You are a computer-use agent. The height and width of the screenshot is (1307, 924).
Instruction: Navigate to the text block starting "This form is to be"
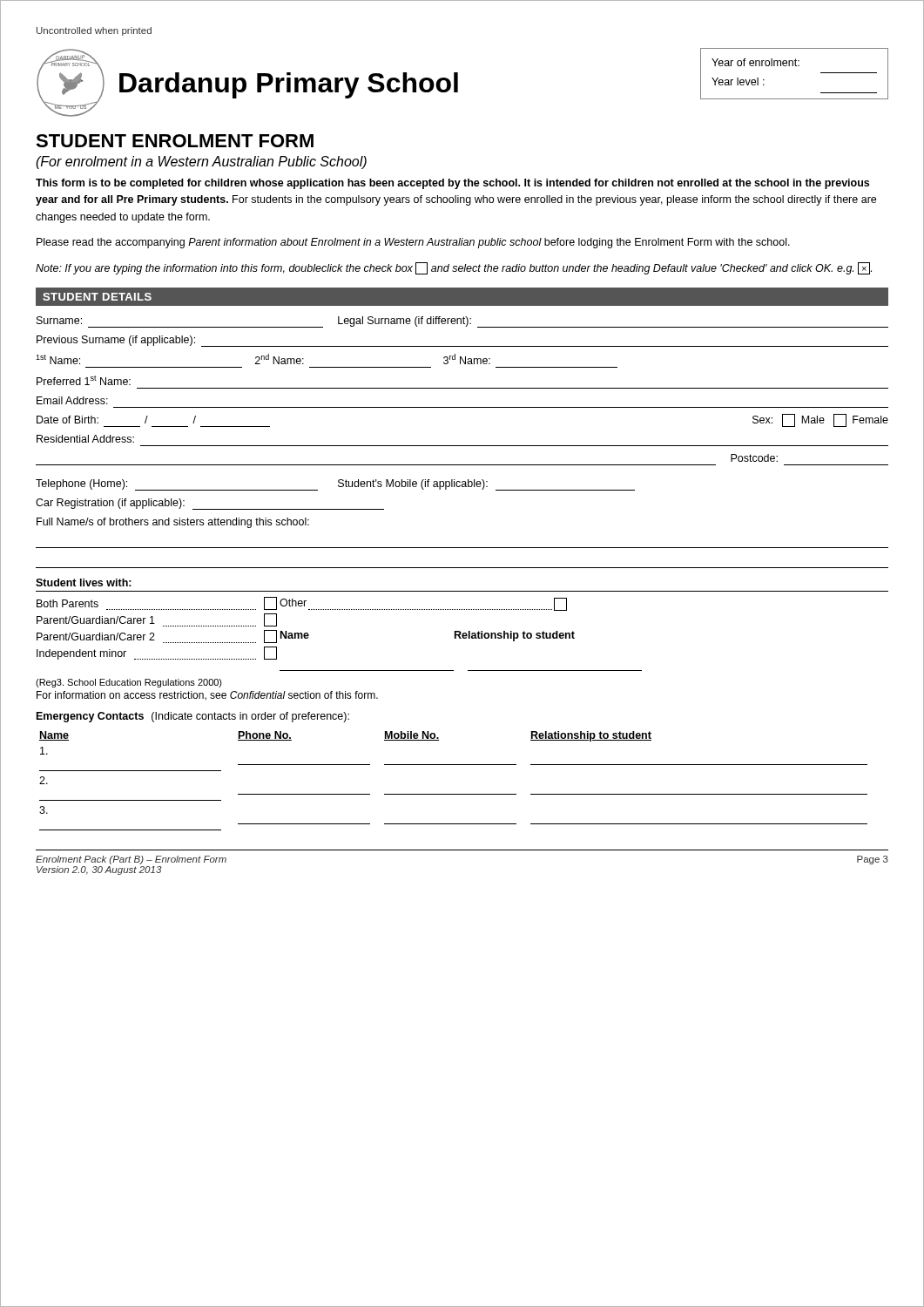(456, 200)
